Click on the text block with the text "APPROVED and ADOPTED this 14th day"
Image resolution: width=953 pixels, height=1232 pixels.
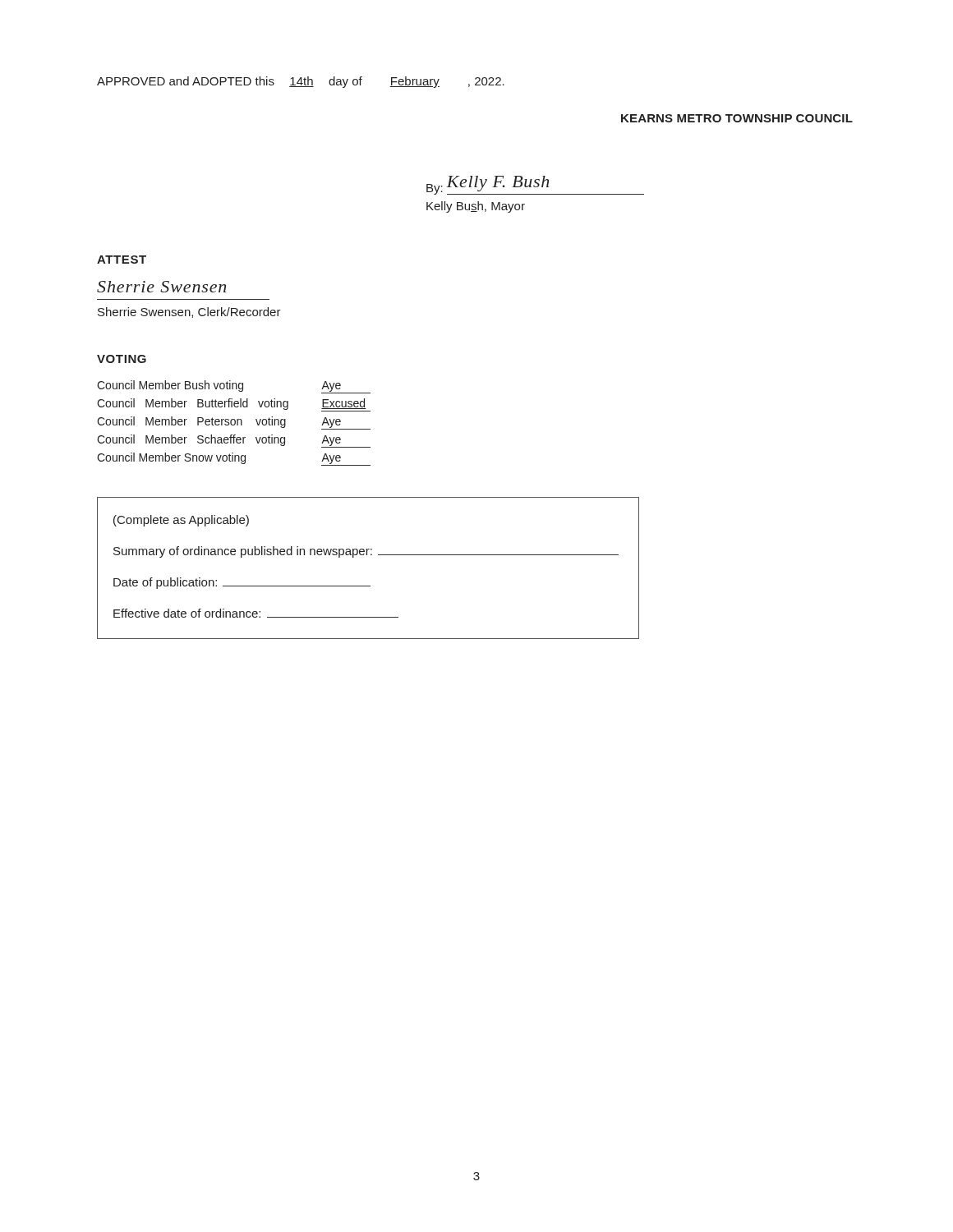(301, 81)
